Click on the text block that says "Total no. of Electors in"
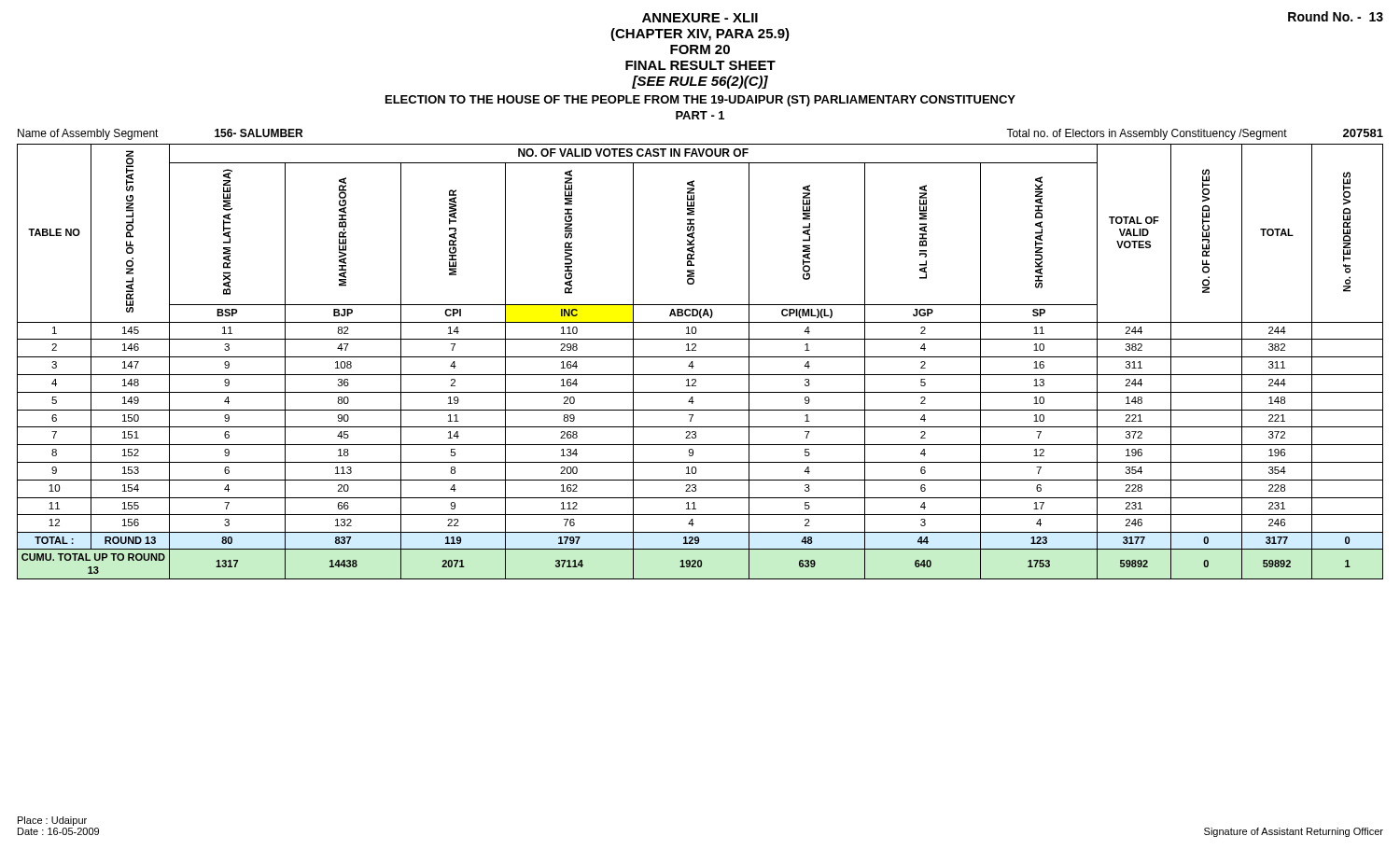The height and width of the screenshot is (850, 1400). (x=1195, y=133)
